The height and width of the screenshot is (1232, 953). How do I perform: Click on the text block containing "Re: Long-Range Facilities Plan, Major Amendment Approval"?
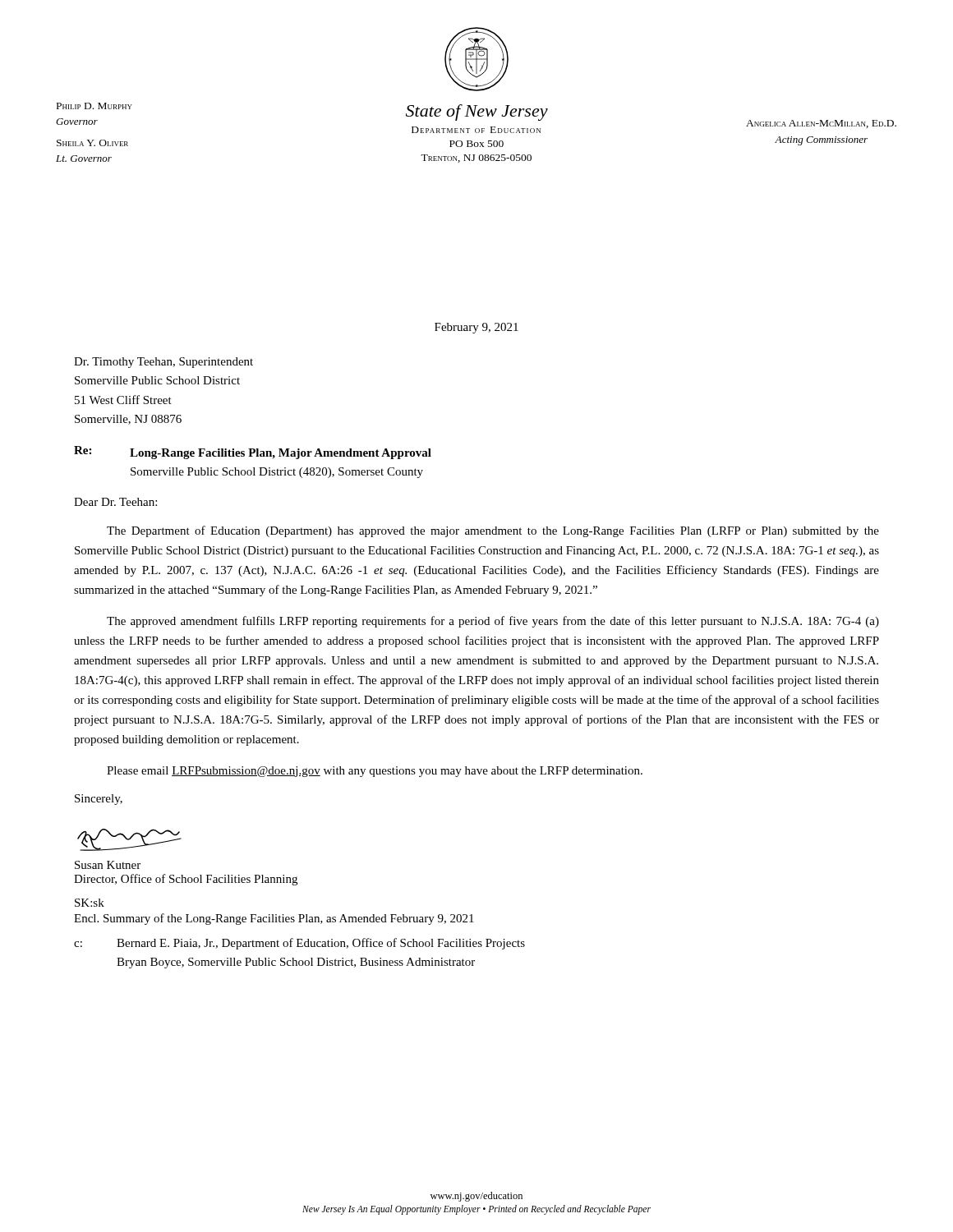coord(253,463)
